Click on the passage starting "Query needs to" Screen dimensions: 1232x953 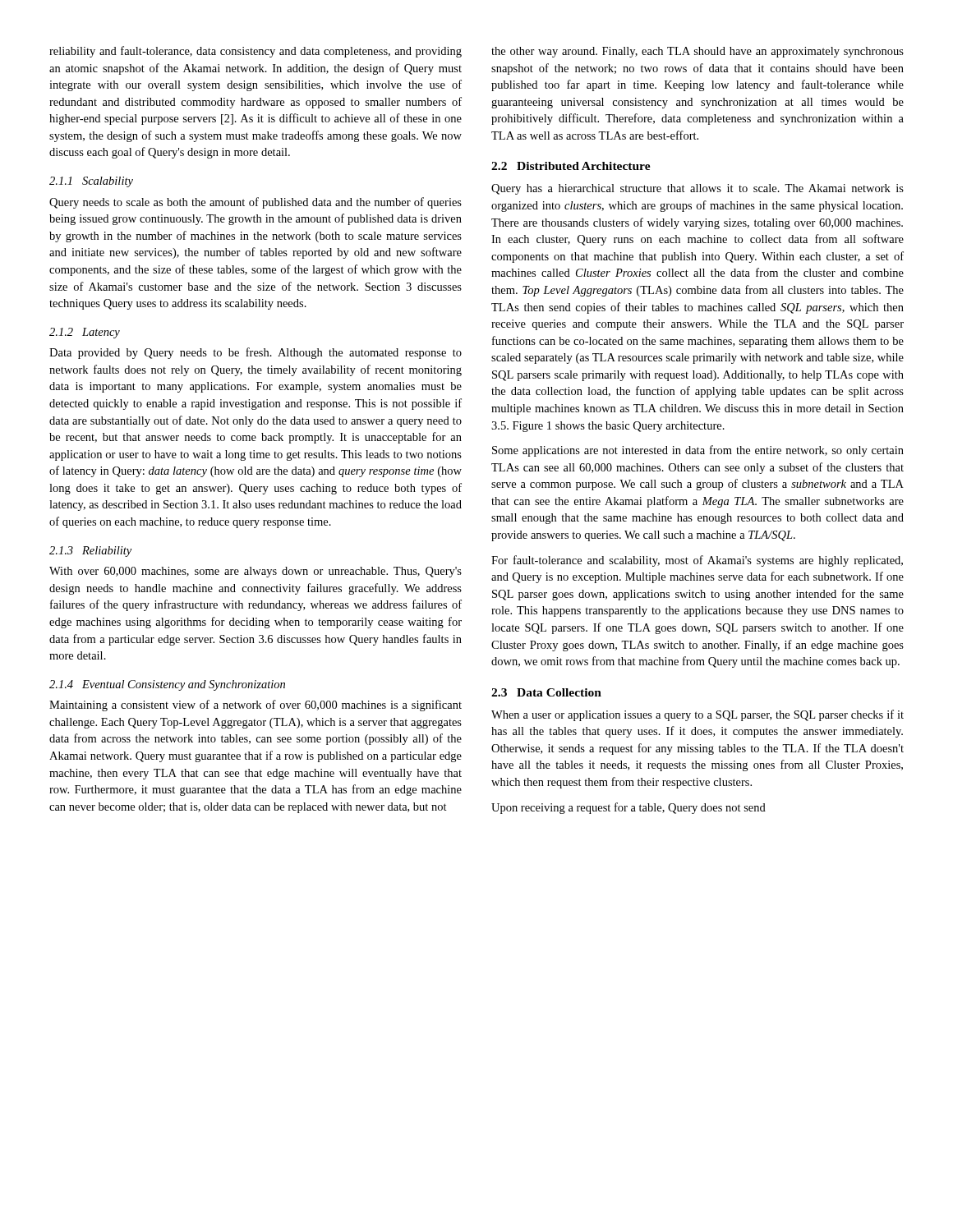pos(255,253)
